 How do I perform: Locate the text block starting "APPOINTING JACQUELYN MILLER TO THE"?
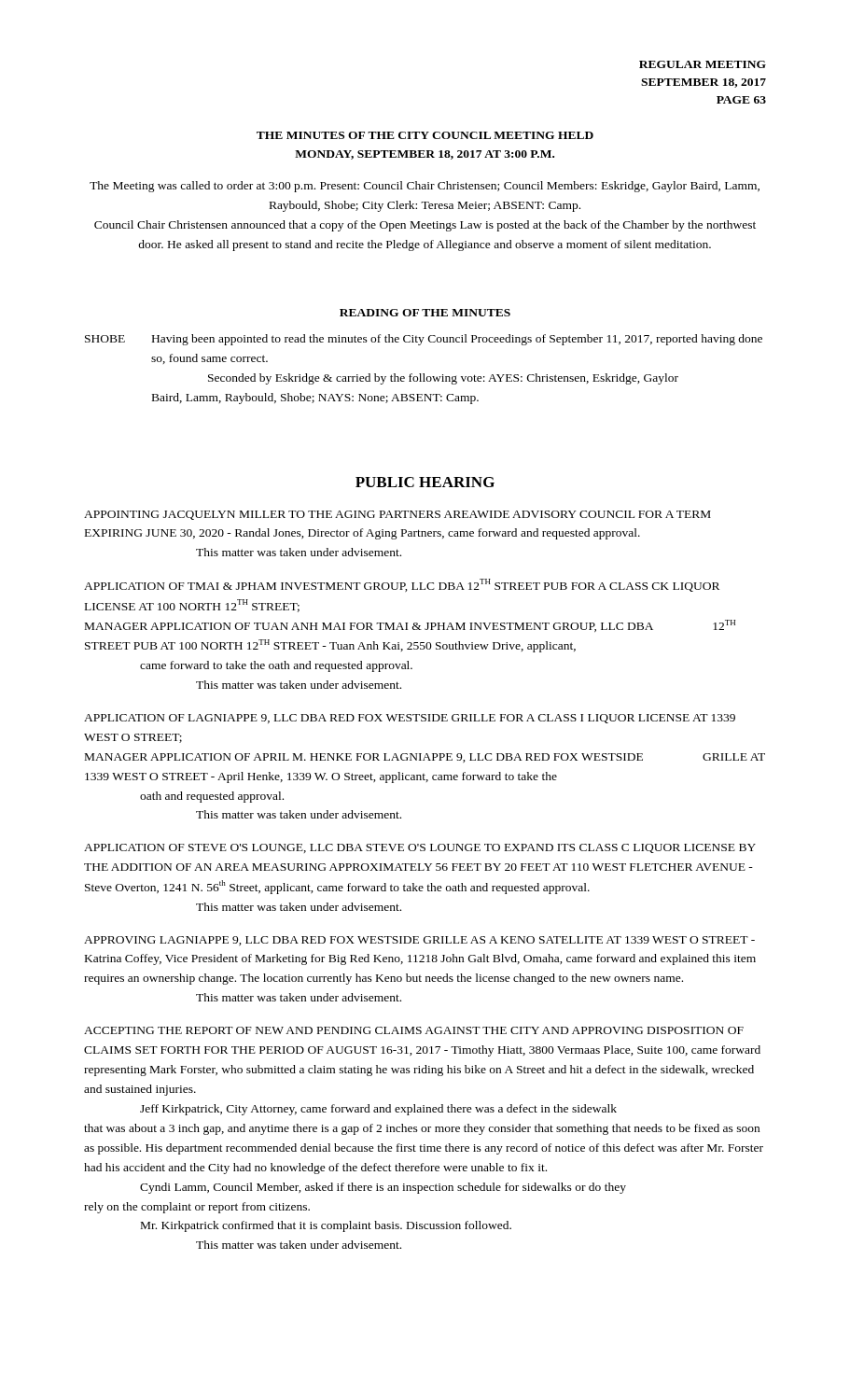tap(398, 535)
